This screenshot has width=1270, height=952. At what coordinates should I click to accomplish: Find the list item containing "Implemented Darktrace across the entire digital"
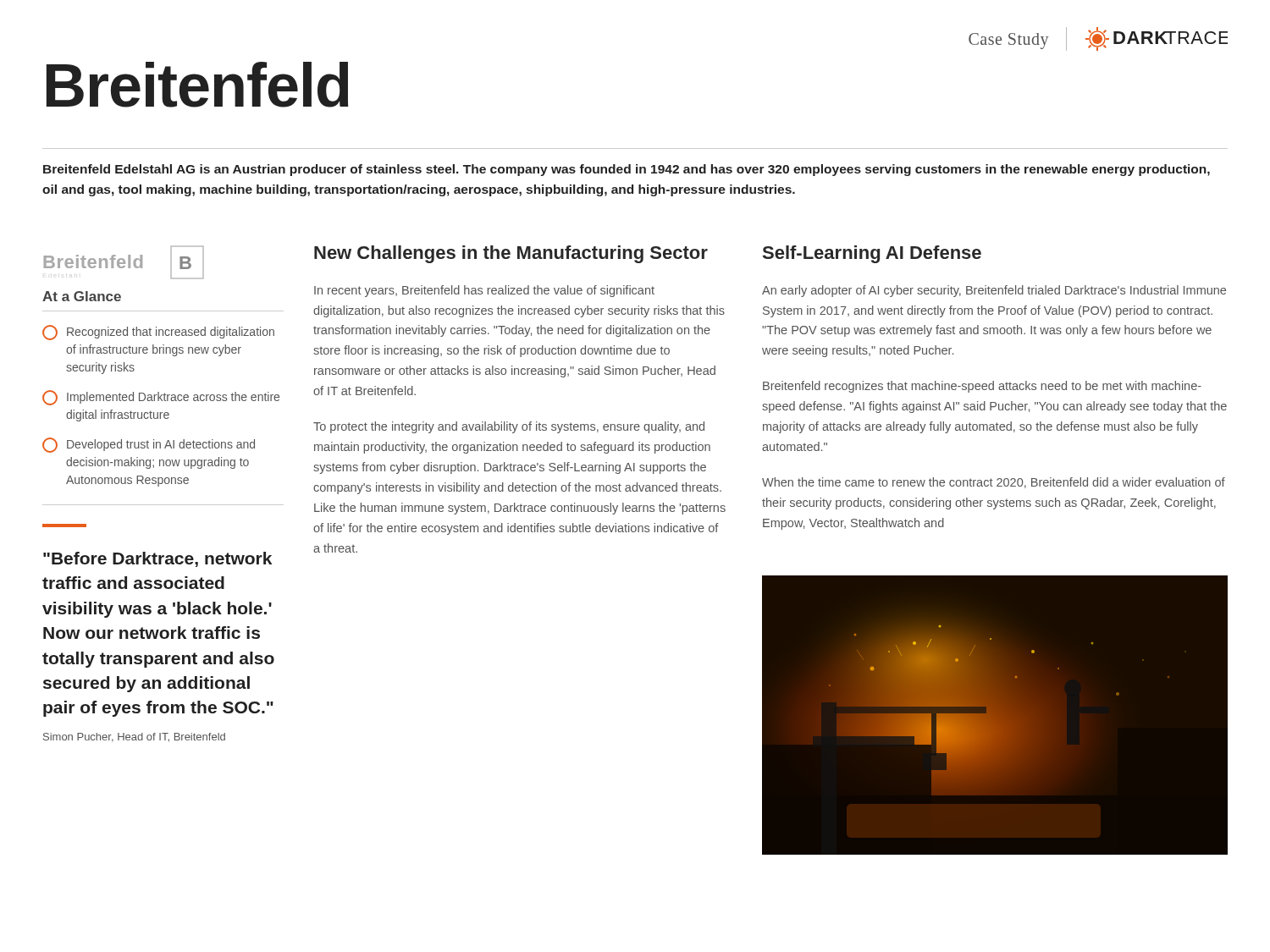[163, 406]
